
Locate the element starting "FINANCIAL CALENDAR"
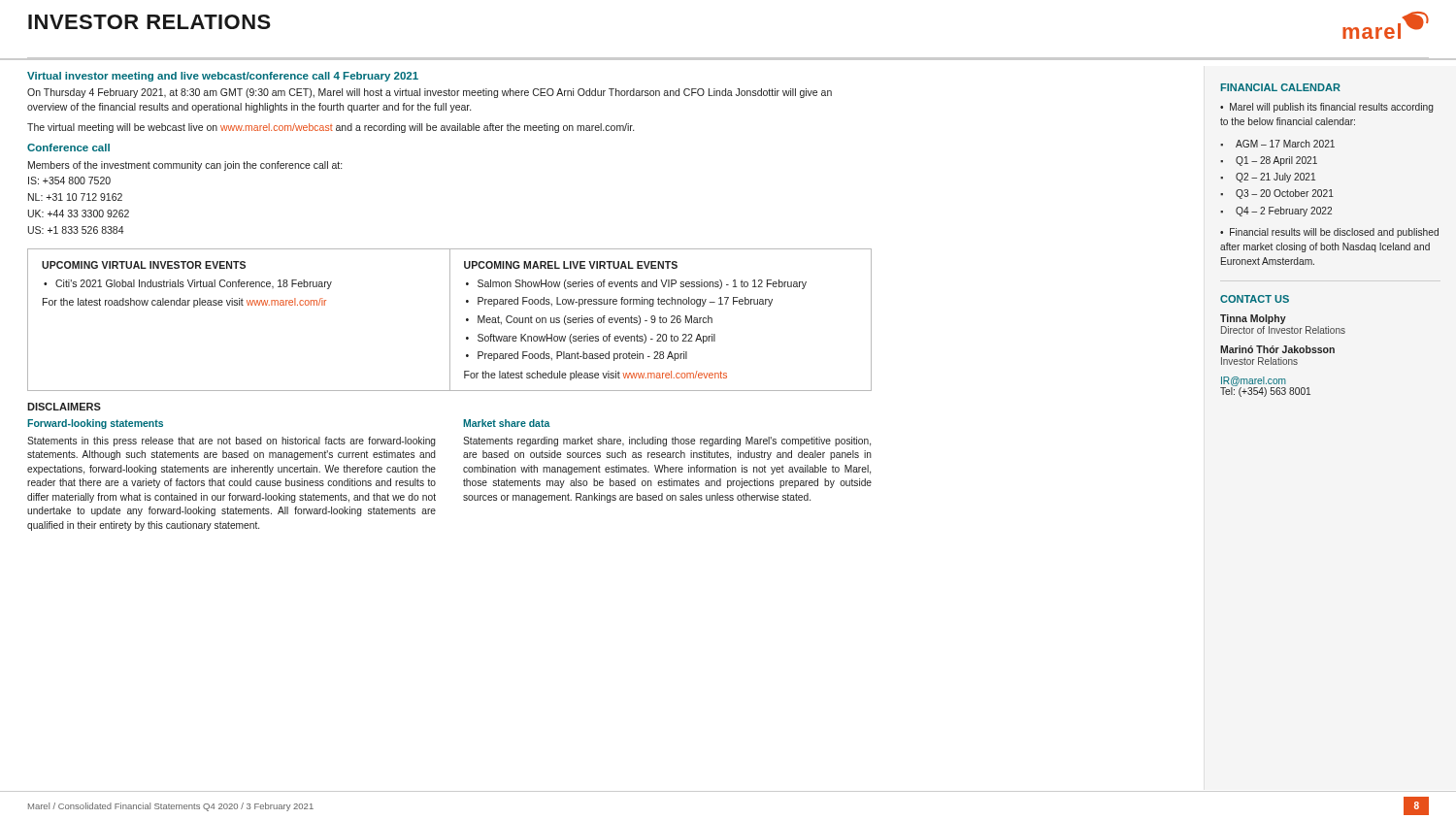pyautogui.click(x=1280, y=87)
